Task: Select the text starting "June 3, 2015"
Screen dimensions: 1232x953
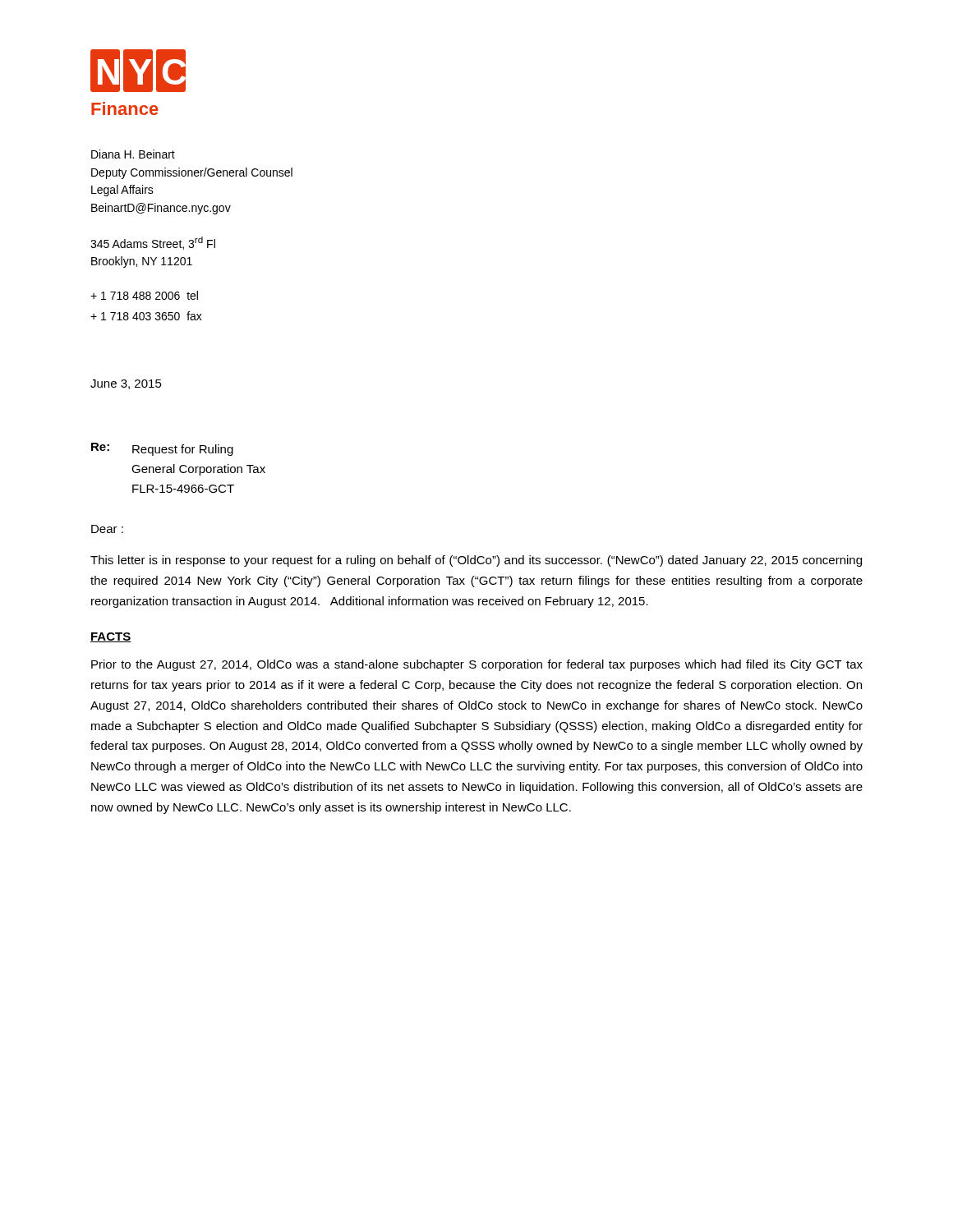Action: point(126,383)
